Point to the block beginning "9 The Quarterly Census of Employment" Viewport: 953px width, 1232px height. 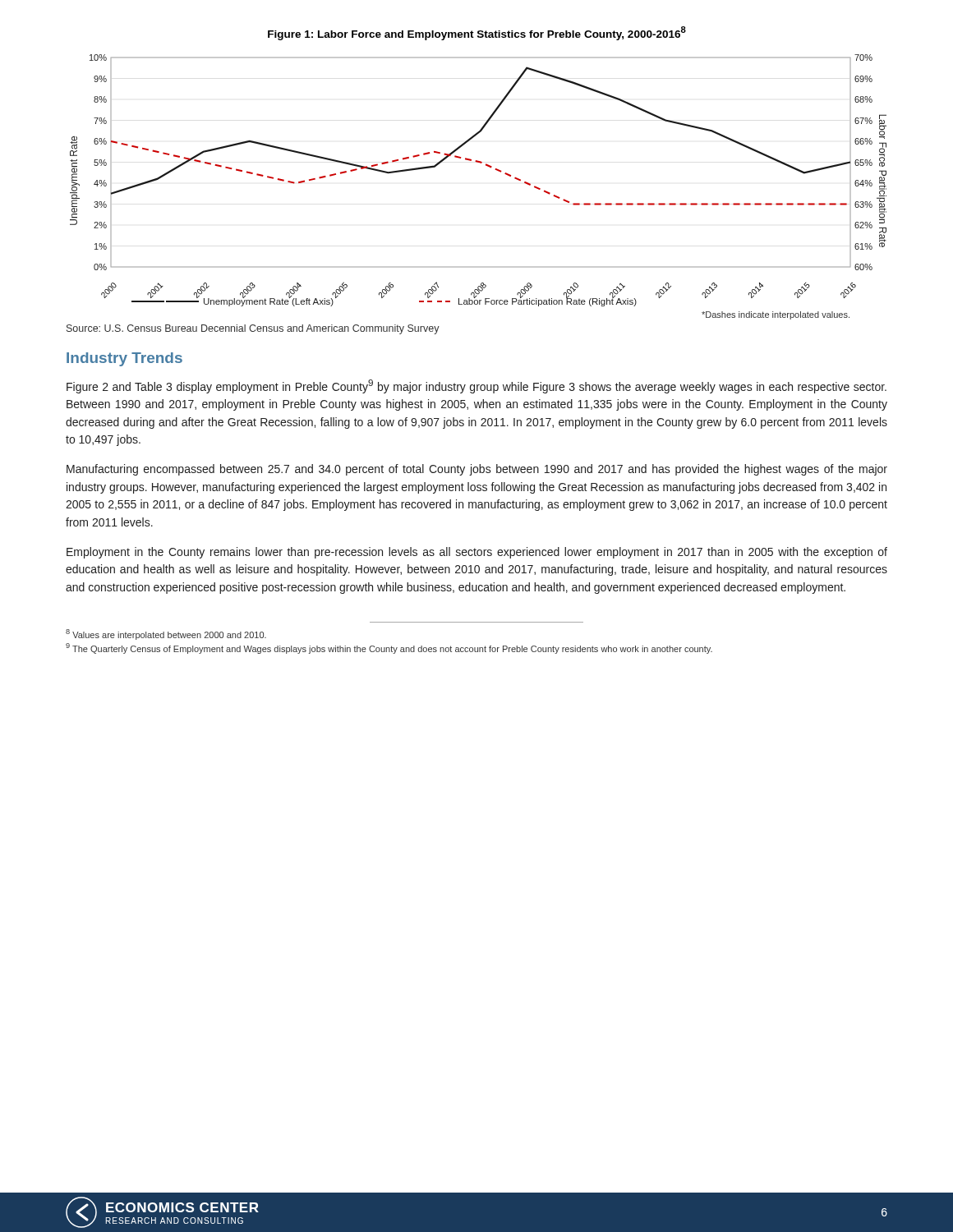[389, 648]
